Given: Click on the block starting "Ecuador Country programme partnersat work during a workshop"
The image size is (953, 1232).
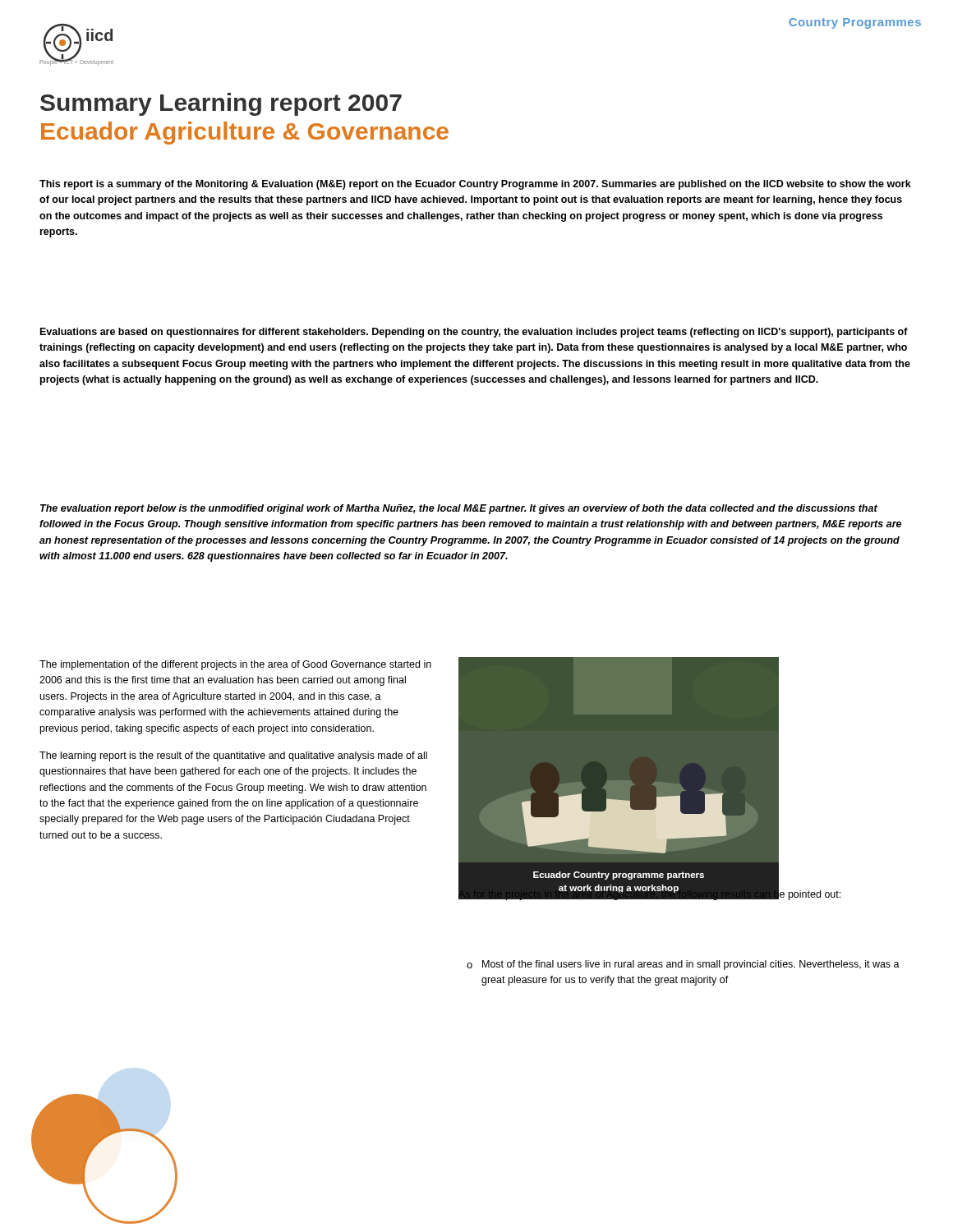Looking at the screenshot, I should [619, 881].
